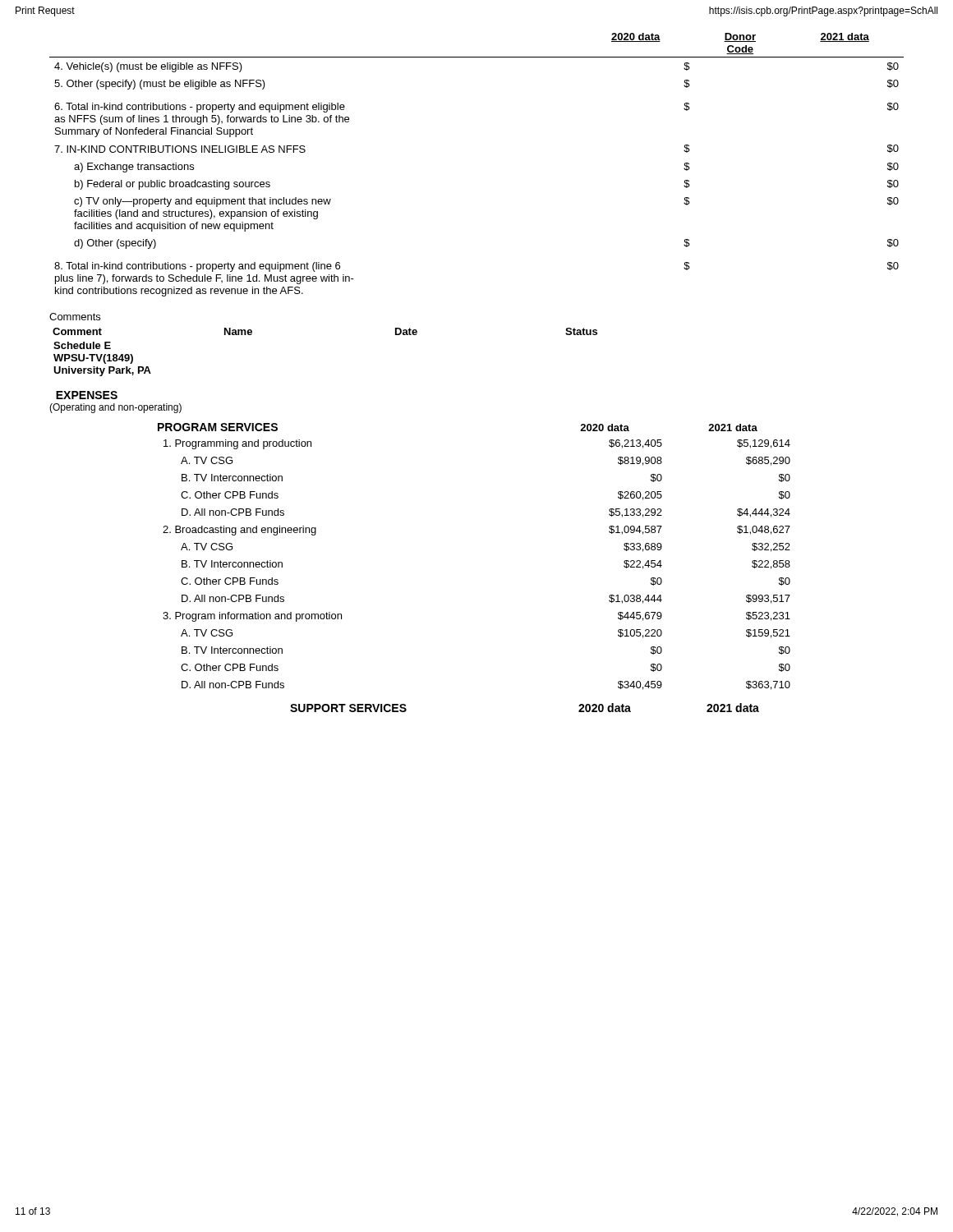Image resolution: width=953 pixels, height=1232 pixels.
Task: Click a section header
Action: tap(83, 395)
